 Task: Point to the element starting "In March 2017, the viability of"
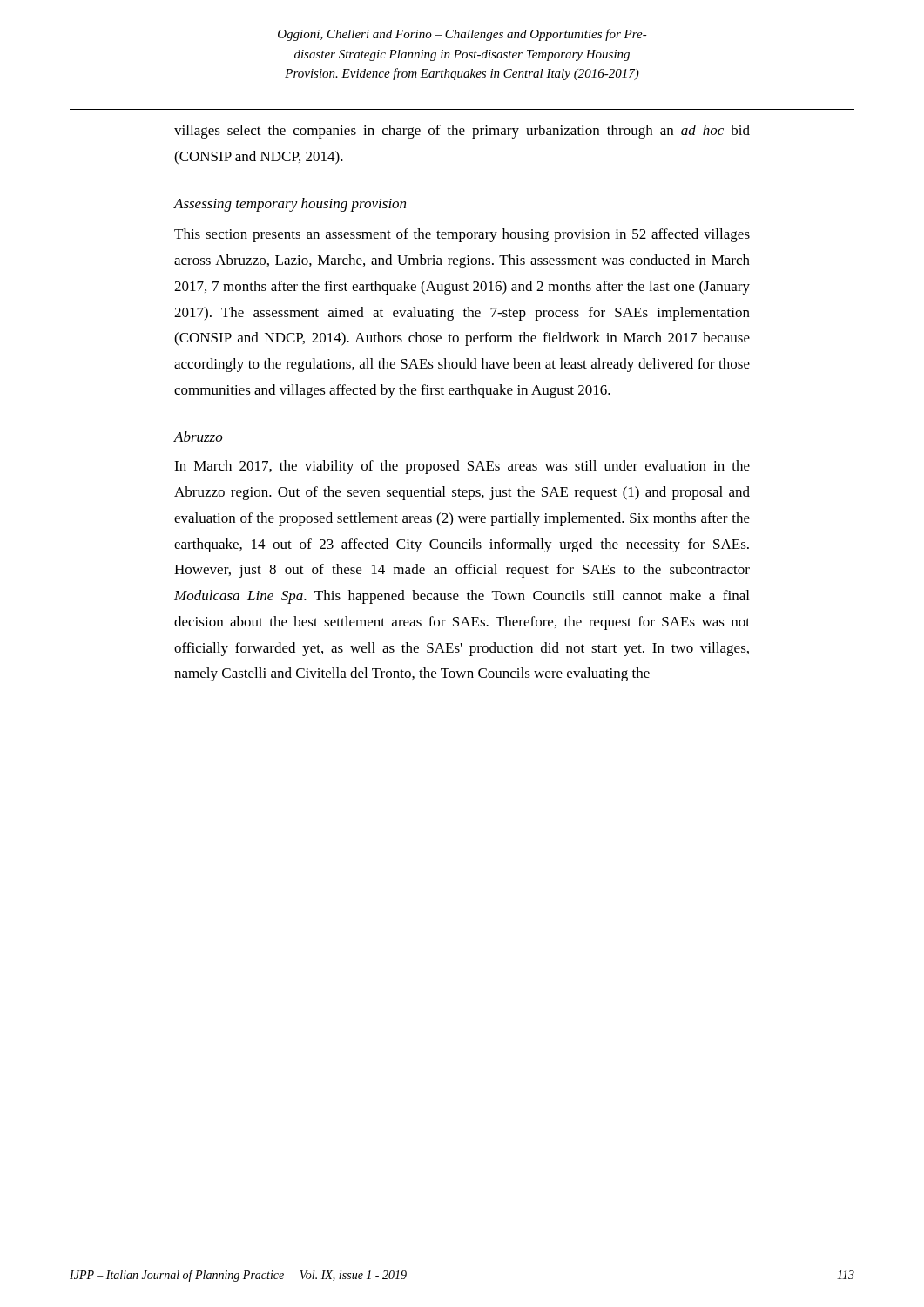click(x=462, y=570)
